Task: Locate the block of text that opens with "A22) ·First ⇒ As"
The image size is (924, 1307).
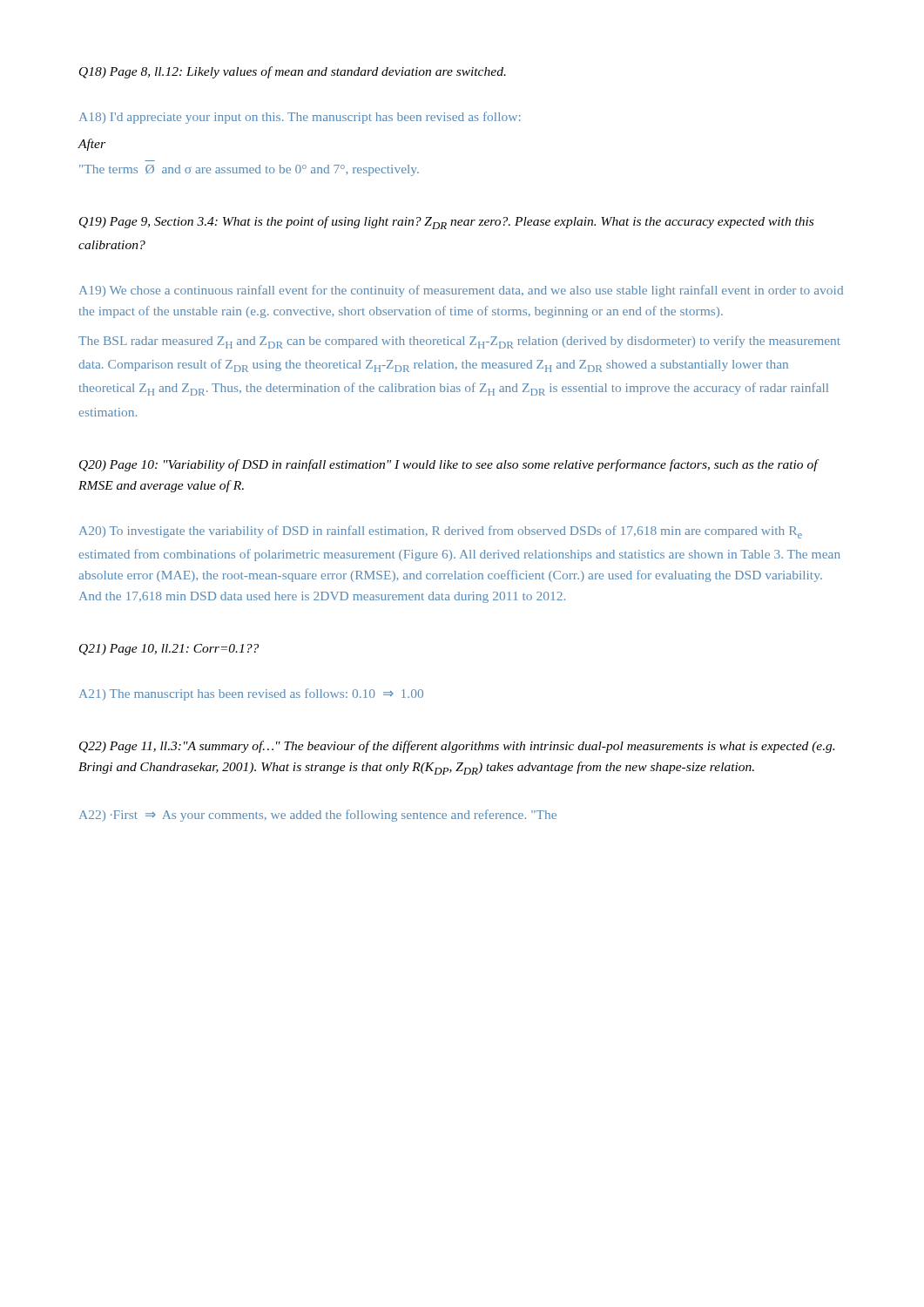Action: 318,814
